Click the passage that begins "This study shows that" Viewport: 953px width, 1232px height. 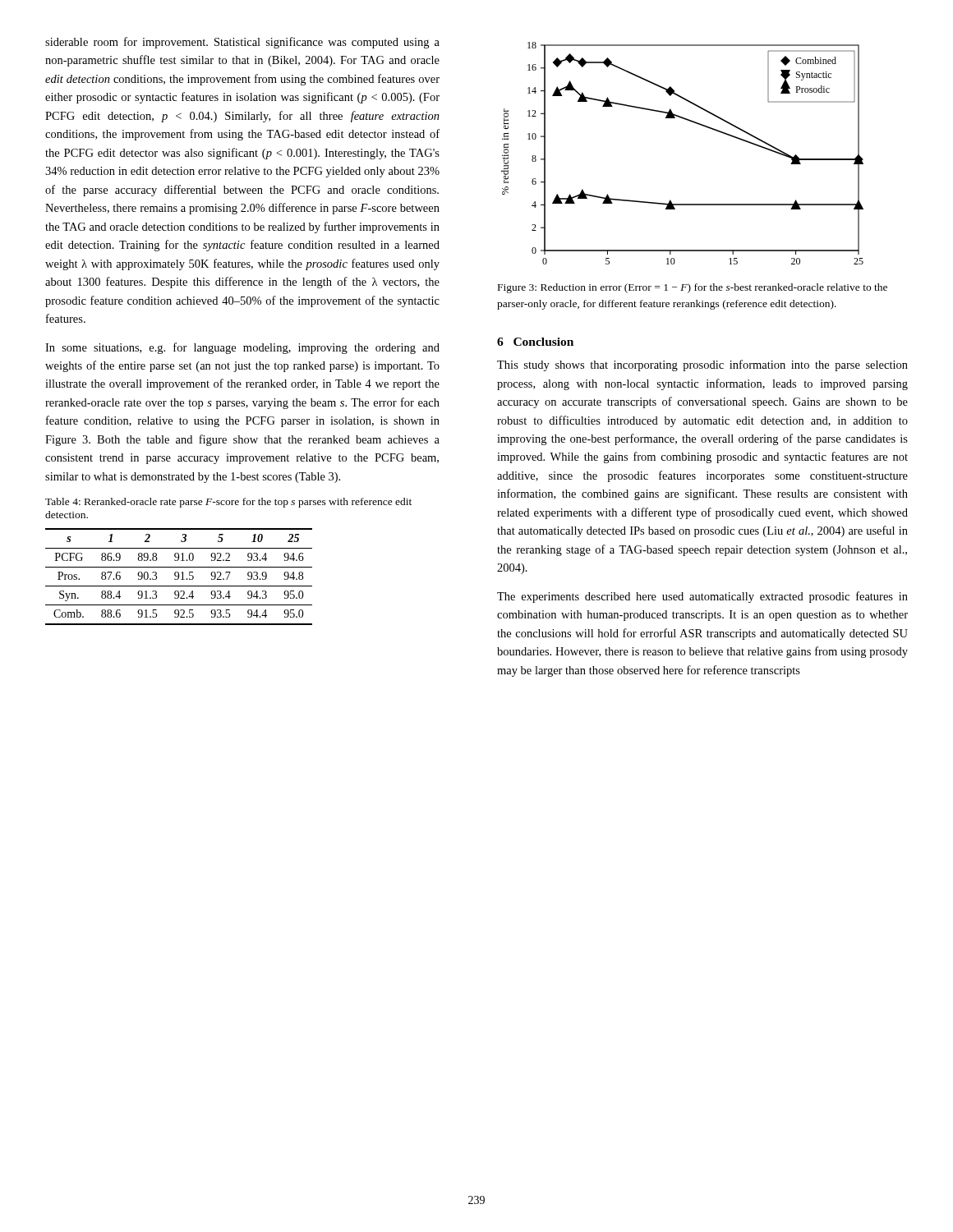pyautogui.click(x=702, y=466)
